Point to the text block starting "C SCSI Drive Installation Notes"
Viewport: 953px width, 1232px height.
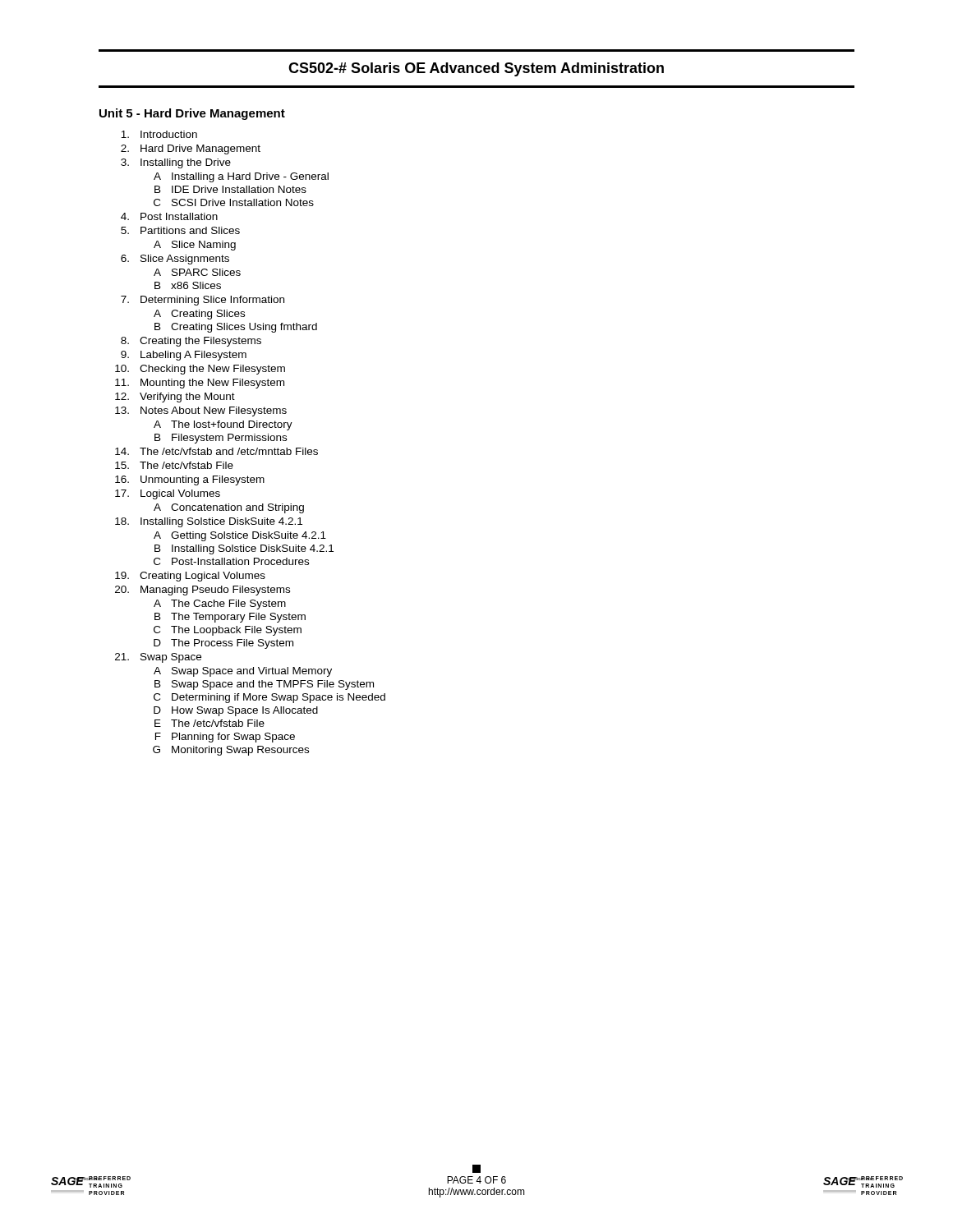234,202
